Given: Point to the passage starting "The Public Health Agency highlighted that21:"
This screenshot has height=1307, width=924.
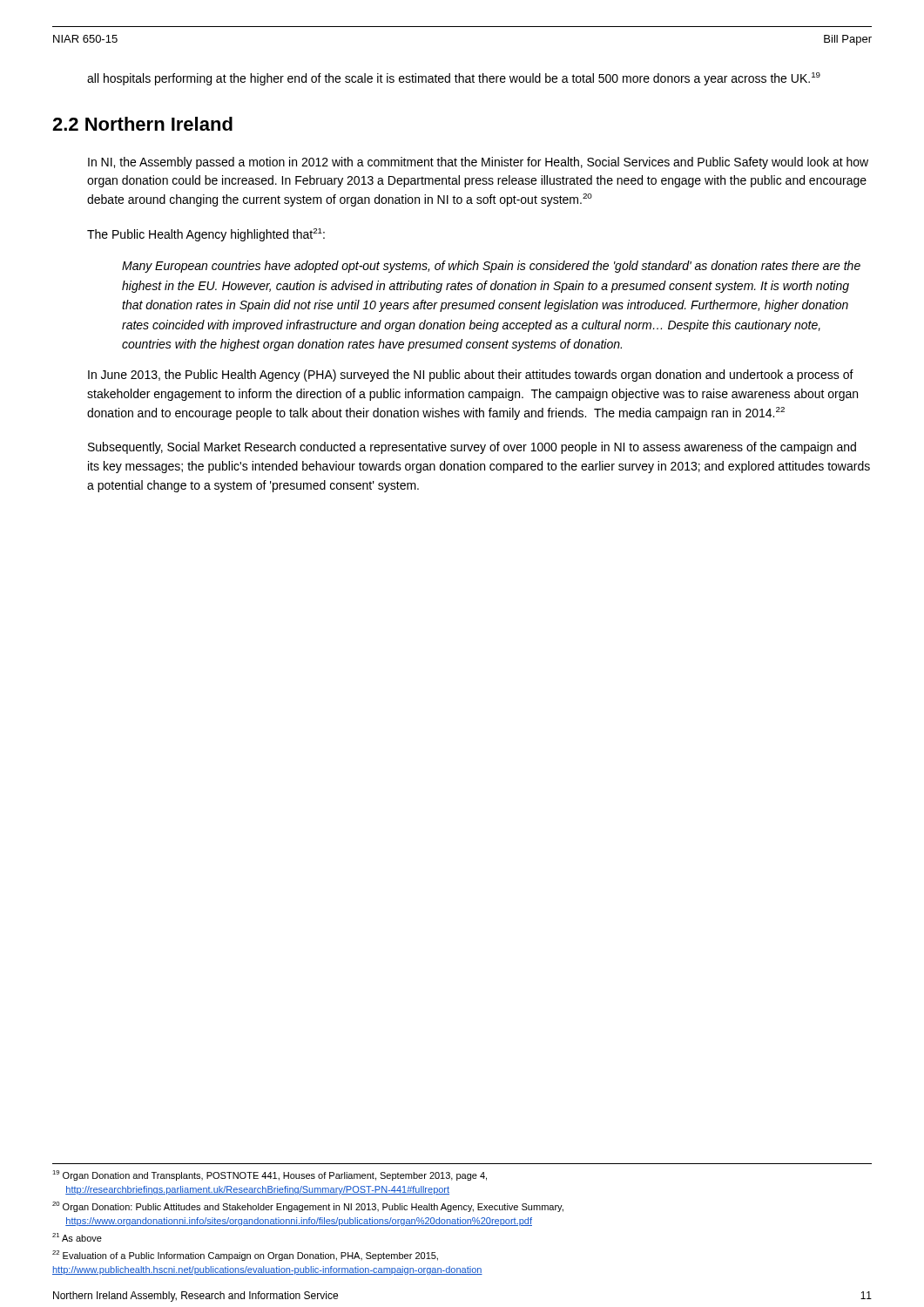Looking at the screenshot, I should (206, 233).
